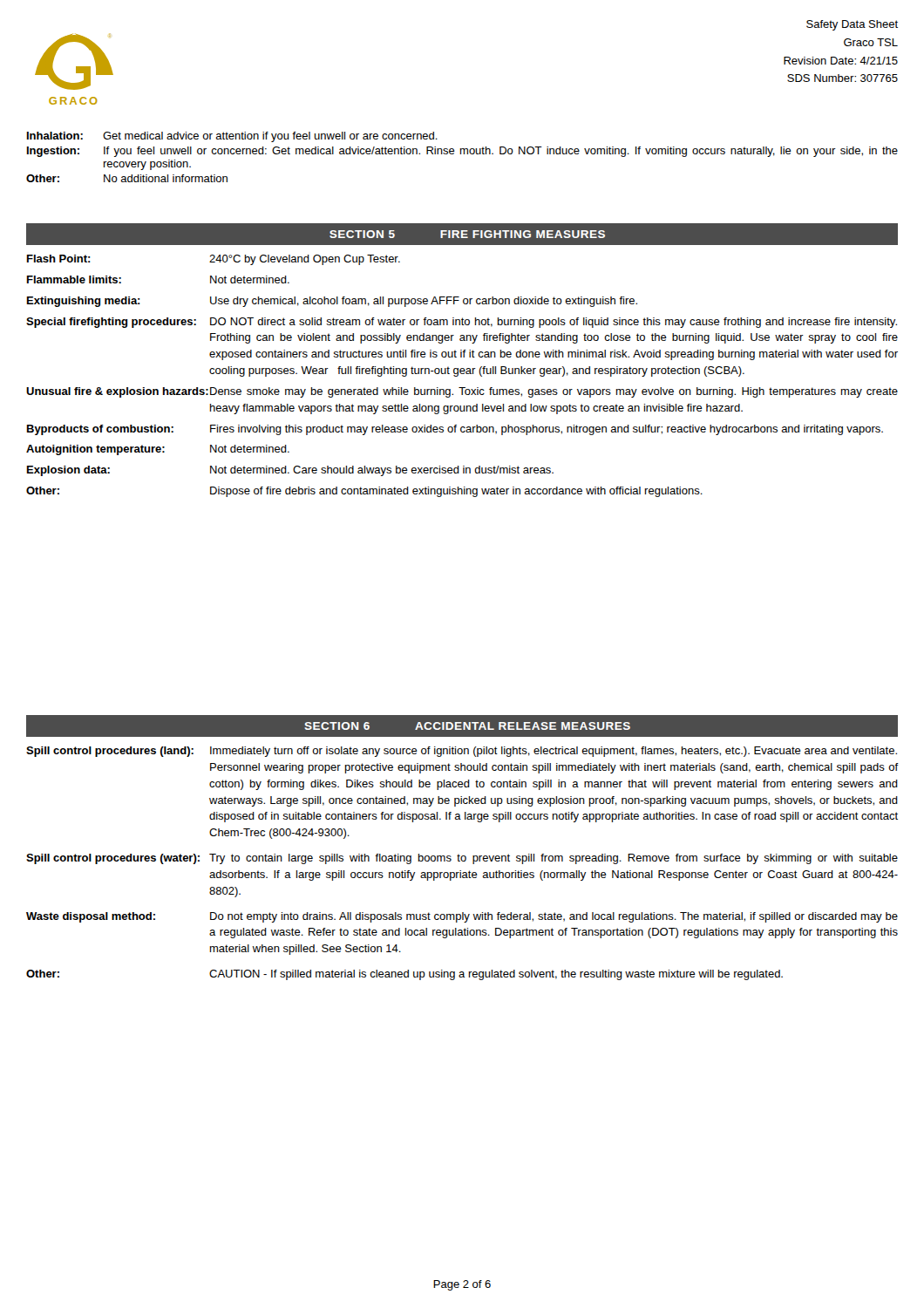Screen dimensions: 1308x924
Task: Navigate to the passage starting "Spill control procedures (land):"
Action: tap(462, 792)
